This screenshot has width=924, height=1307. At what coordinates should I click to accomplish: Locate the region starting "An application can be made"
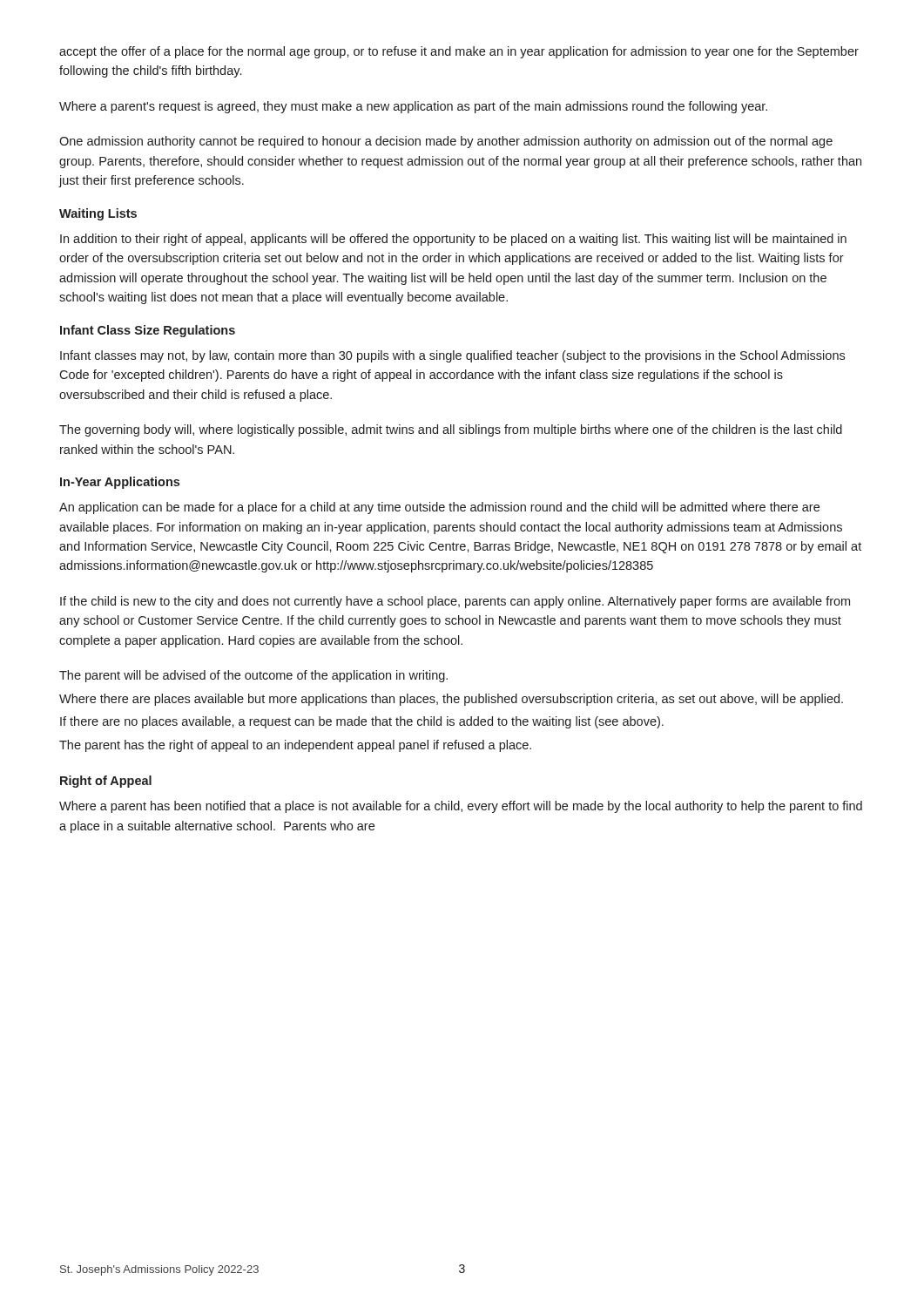coord(460,537)
